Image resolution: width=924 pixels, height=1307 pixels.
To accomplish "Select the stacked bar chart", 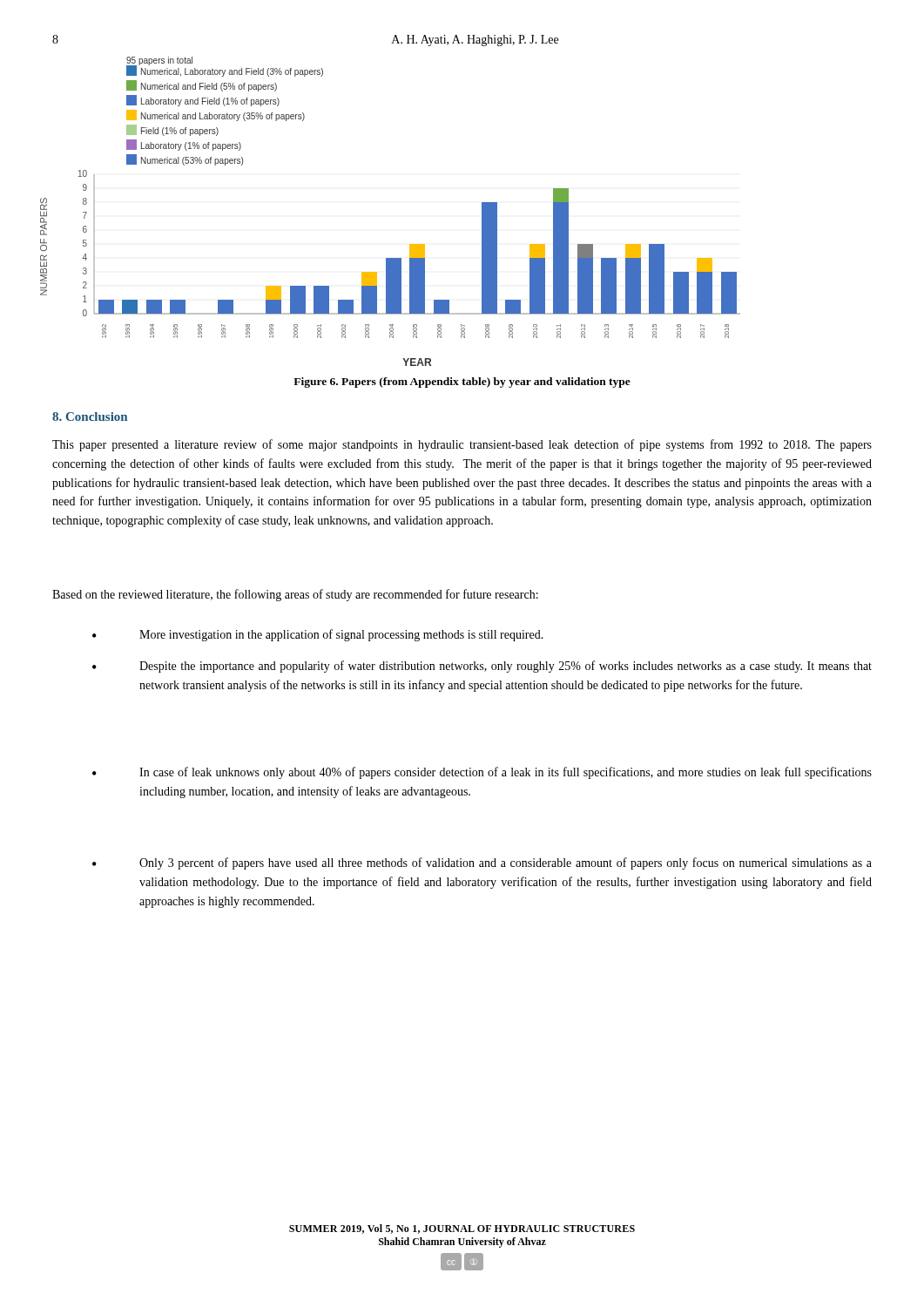I will 392,216.
